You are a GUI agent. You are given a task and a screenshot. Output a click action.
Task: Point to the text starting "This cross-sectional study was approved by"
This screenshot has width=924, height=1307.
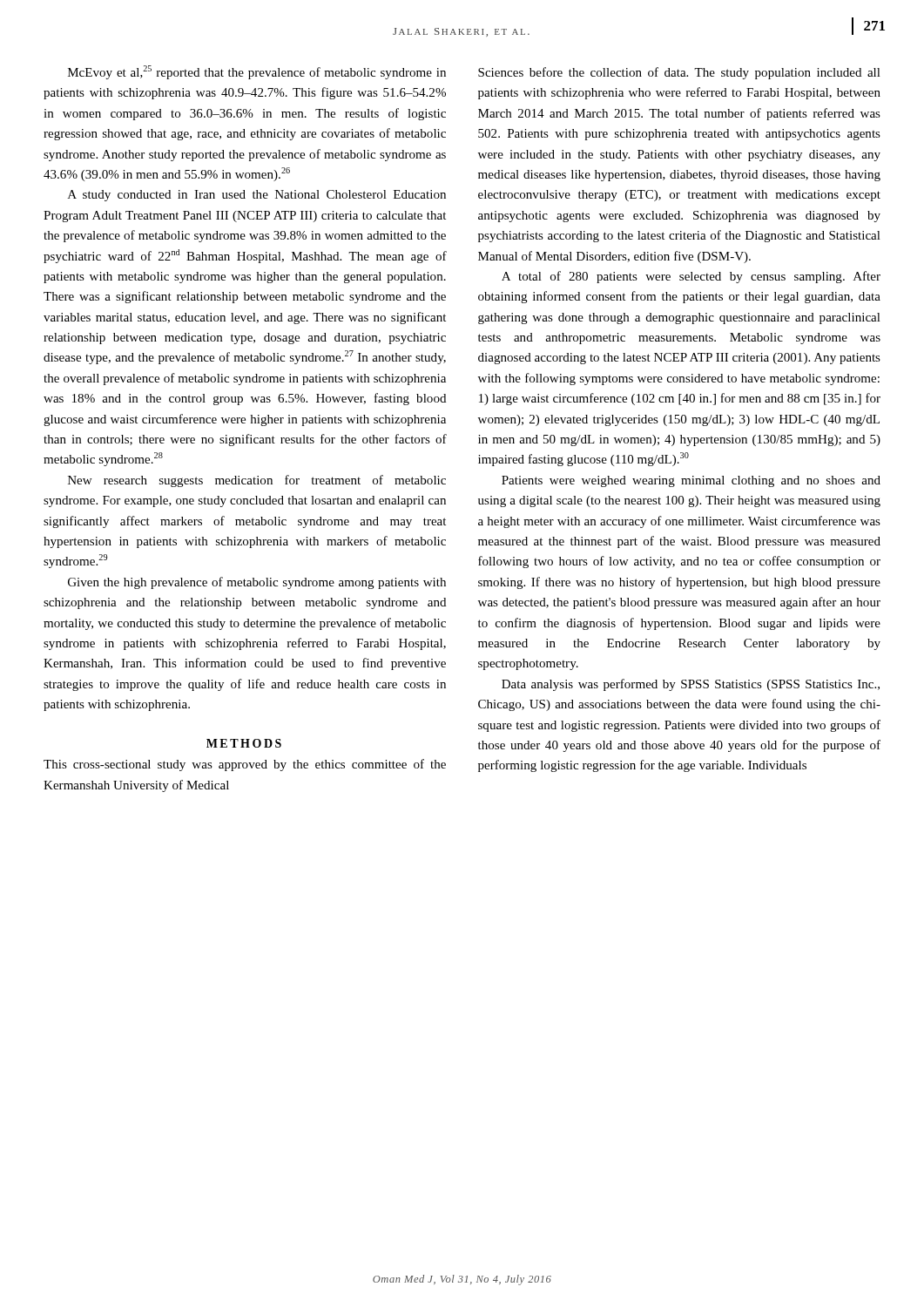[x=245, y=775]
